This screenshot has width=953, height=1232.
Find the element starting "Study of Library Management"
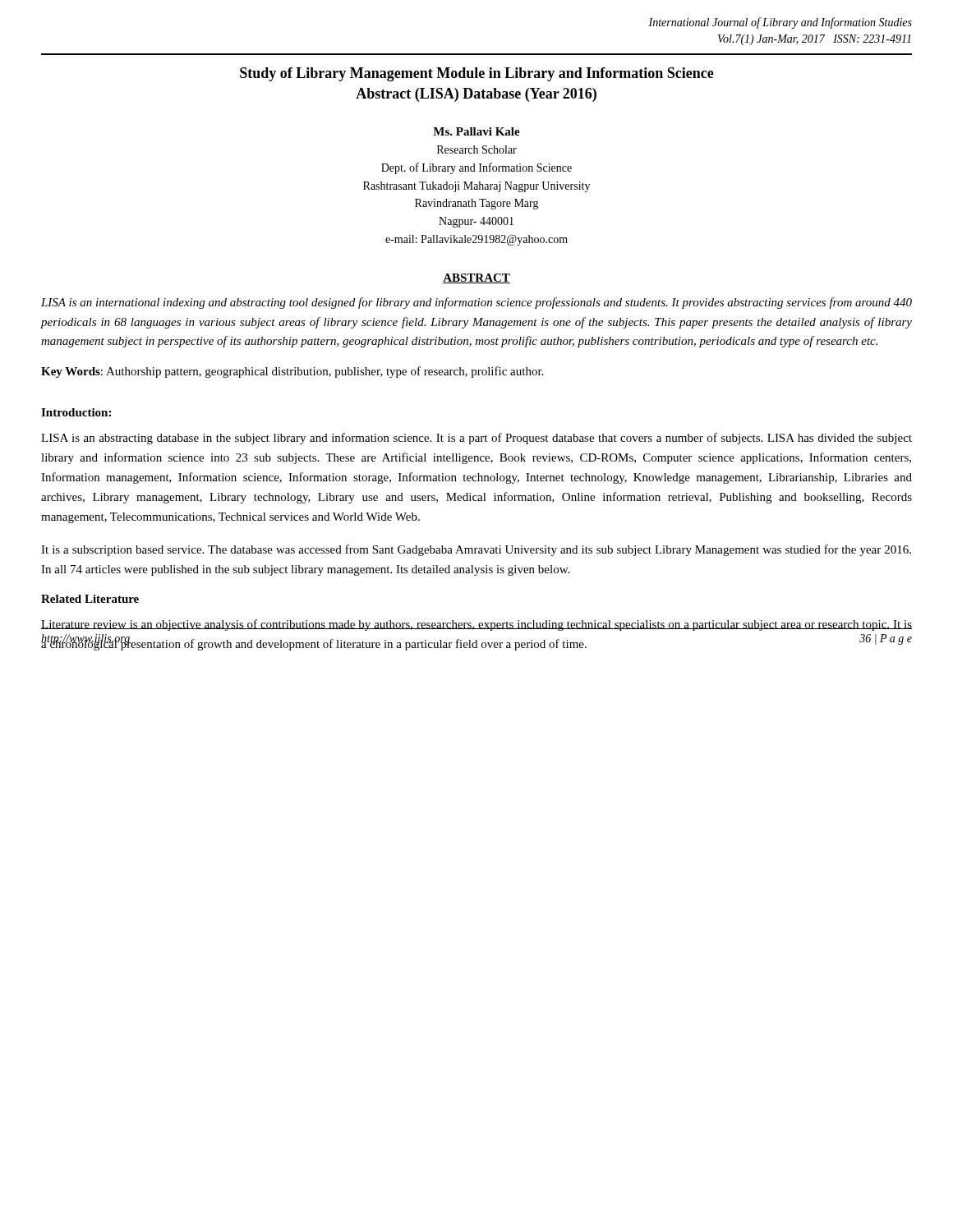click(x=476, y=83)
